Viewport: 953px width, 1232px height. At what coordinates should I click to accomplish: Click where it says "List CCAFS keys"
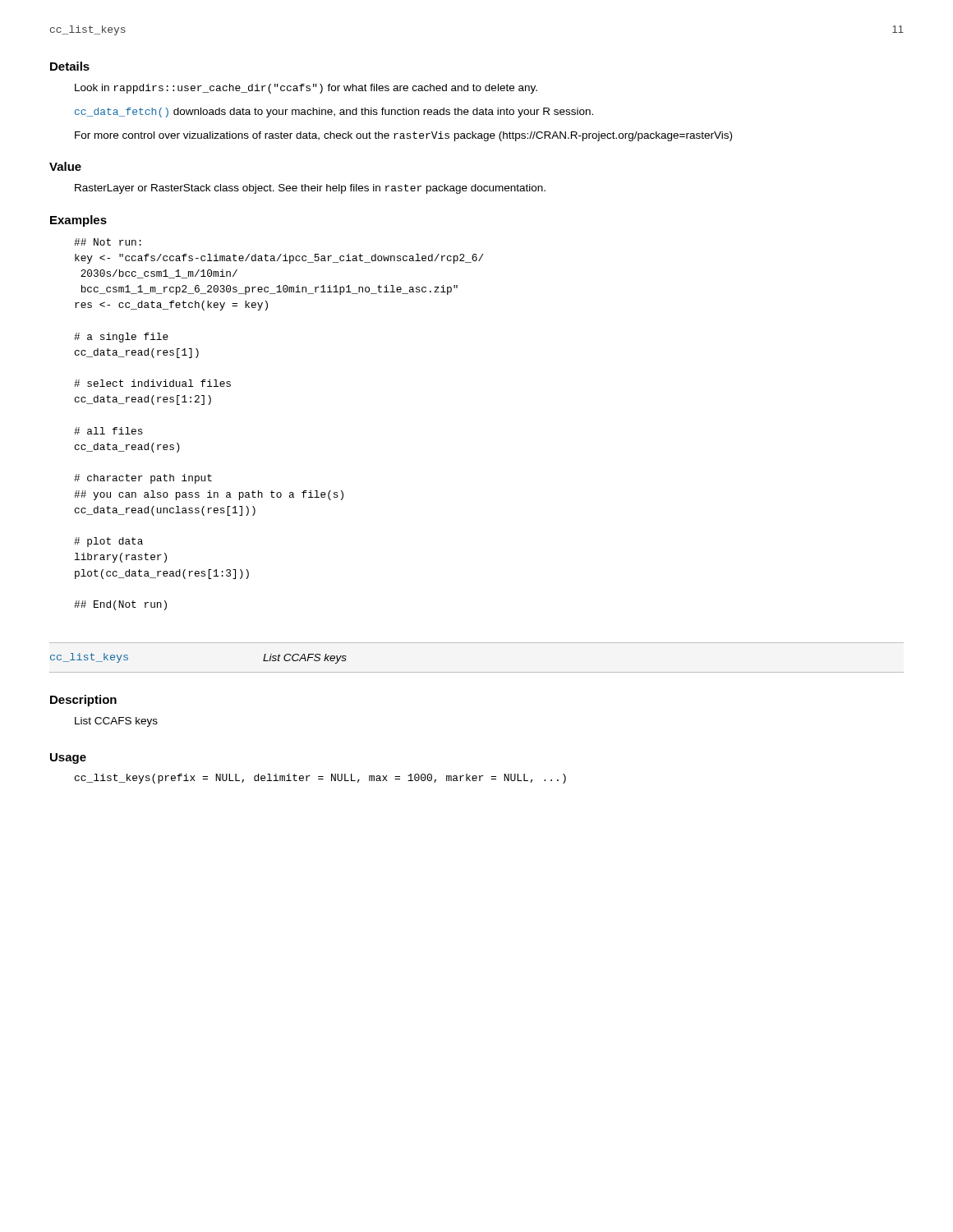[116, 721]
